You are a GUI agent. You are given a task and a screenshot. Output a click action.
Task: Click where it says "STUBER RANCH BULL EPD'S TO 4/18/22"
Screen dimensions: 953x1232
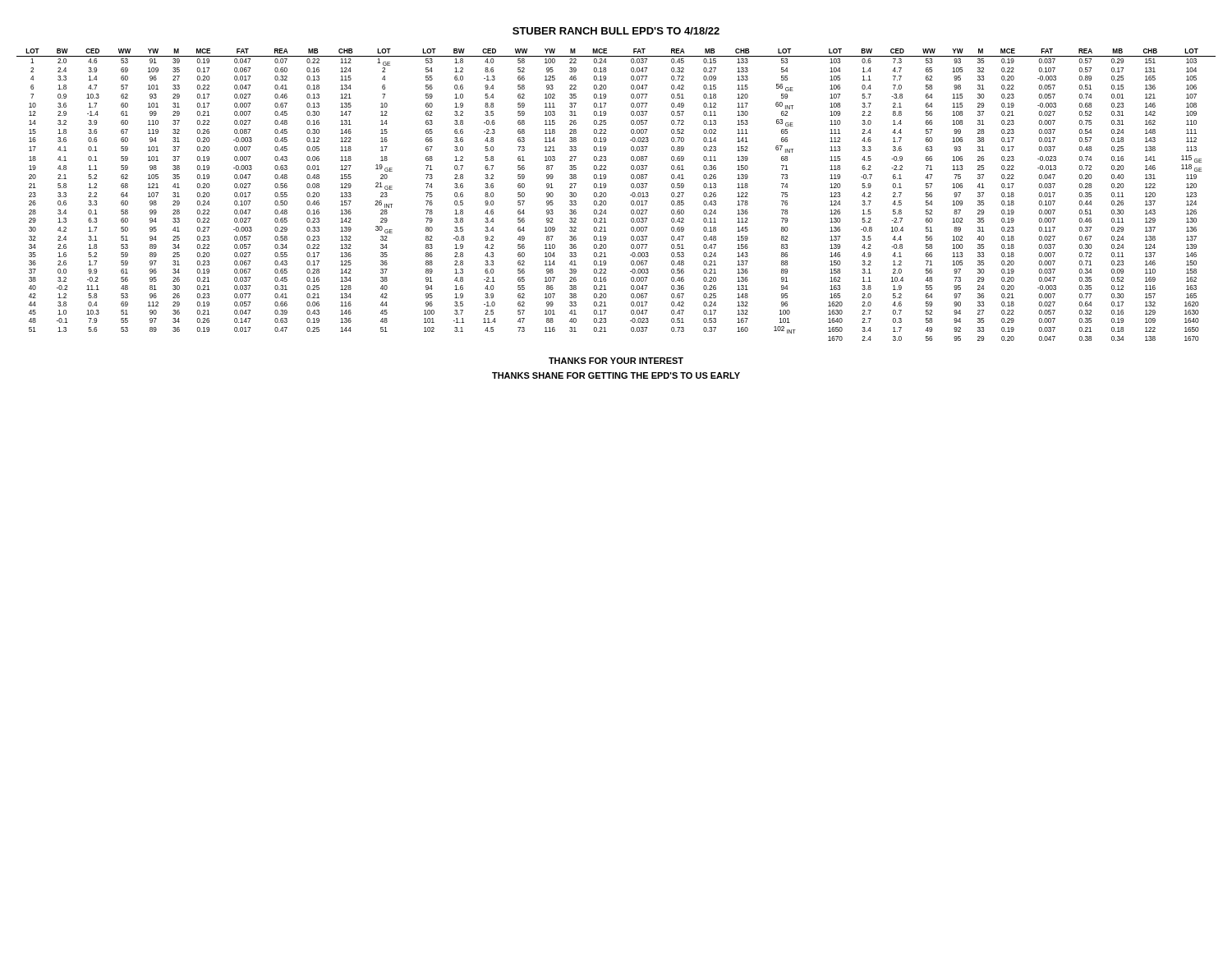pos(616,31)
